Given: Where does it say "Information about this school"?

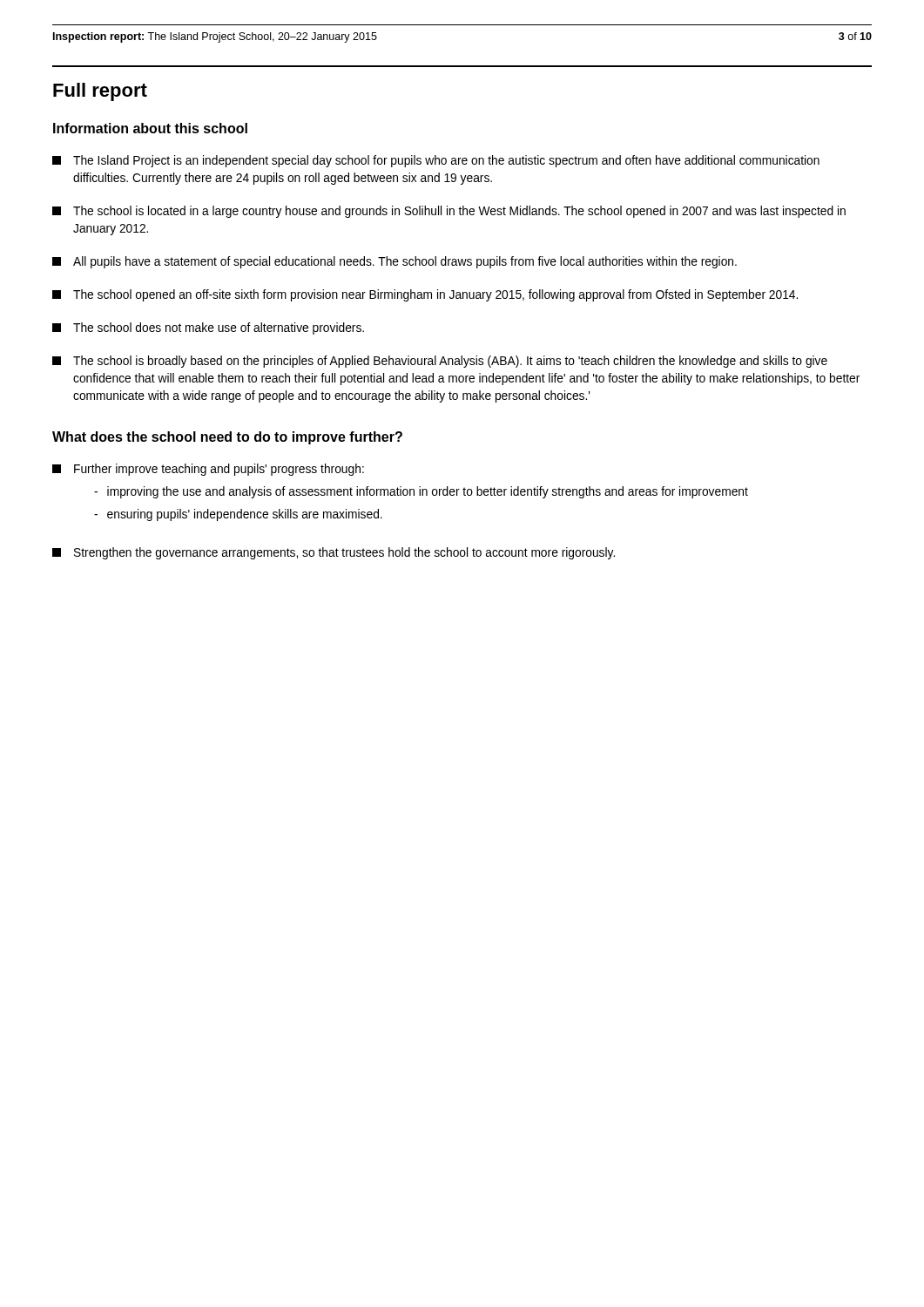Looking at the screenshot, I should pos(150,129).
